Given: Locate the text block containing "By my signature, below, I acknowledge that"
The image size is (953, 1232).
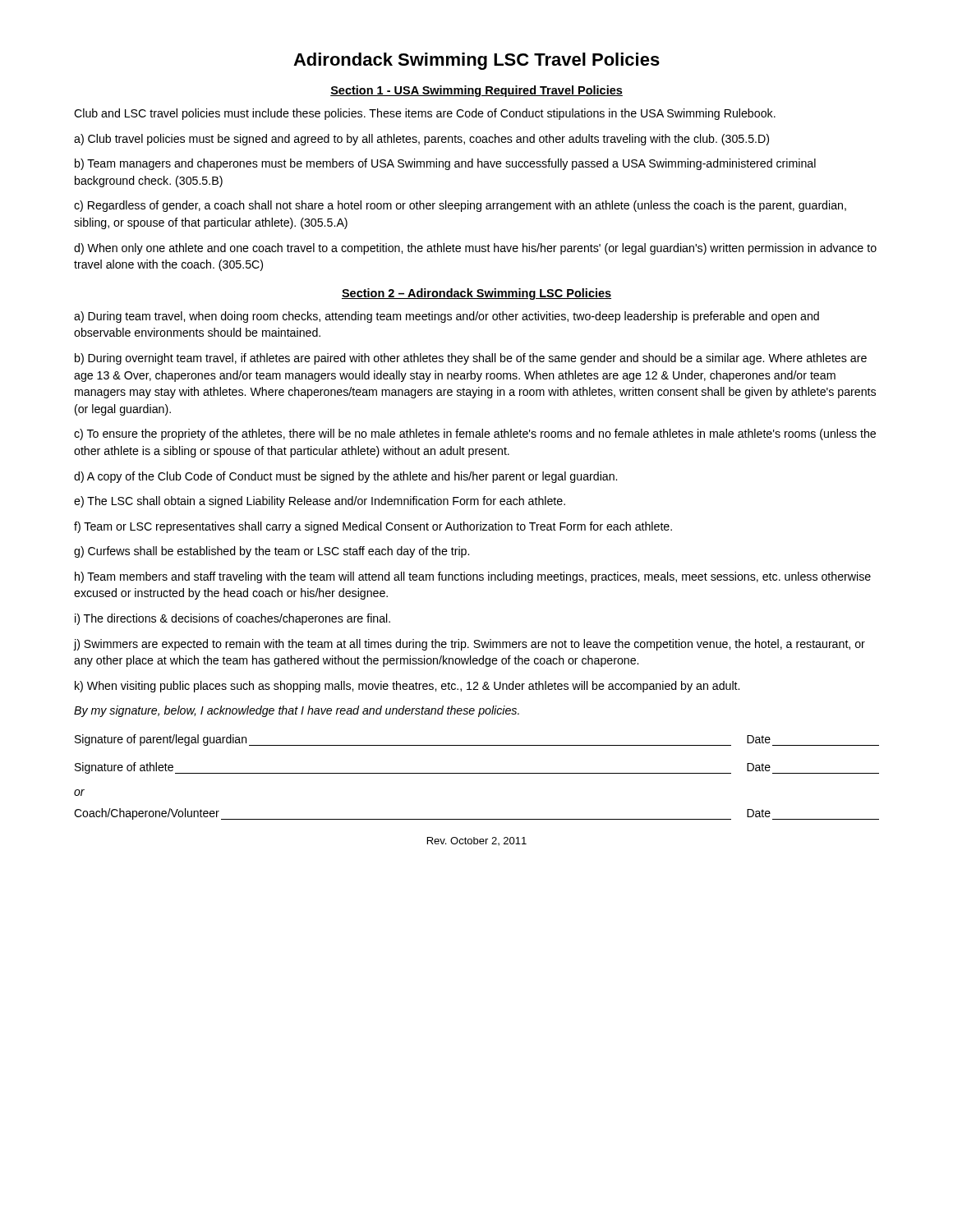Looking at the screenshot, I should tap(297, 711).
